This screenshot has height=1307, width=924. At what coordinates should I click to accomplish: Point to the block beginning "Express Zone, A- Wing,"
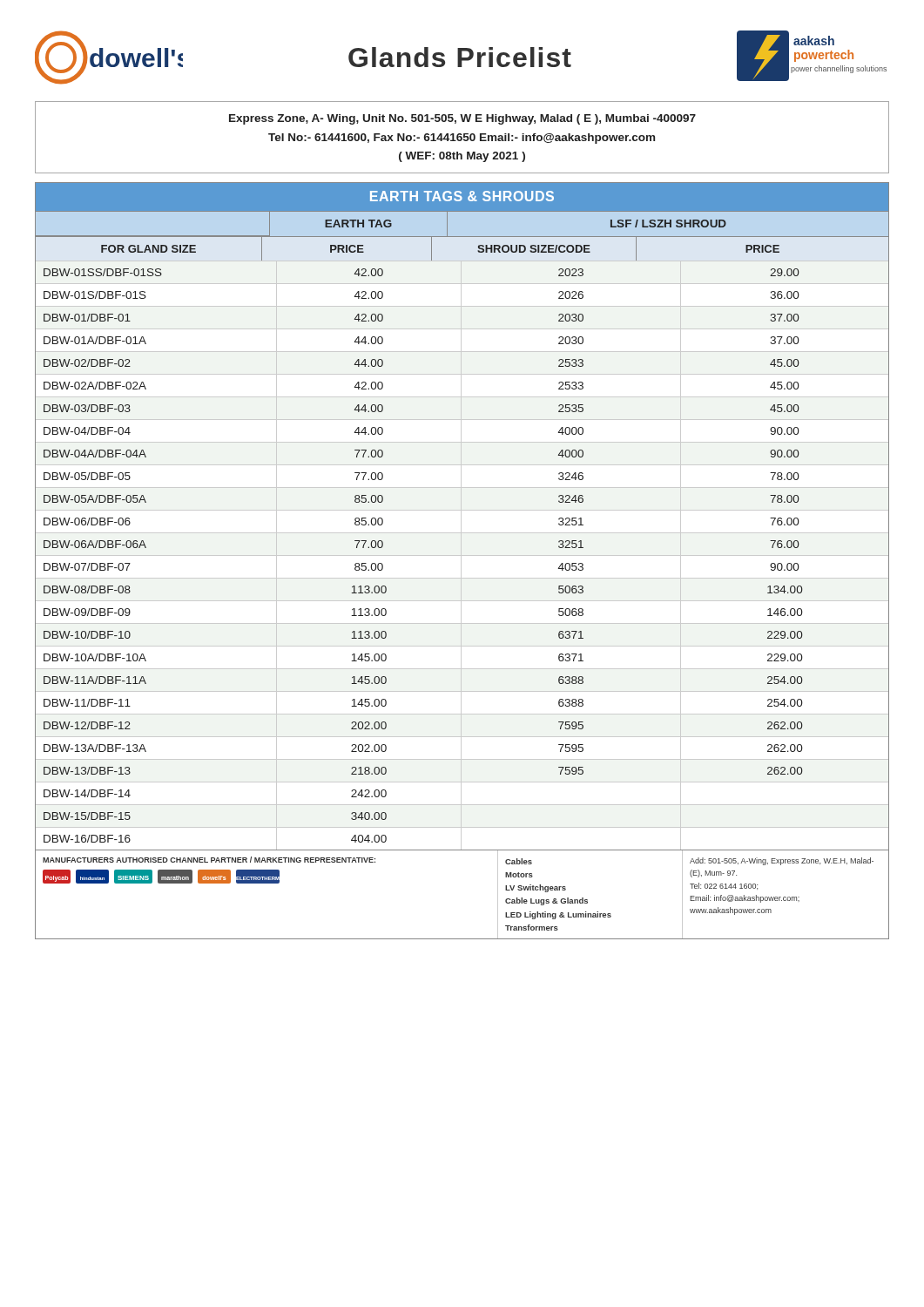462,137
